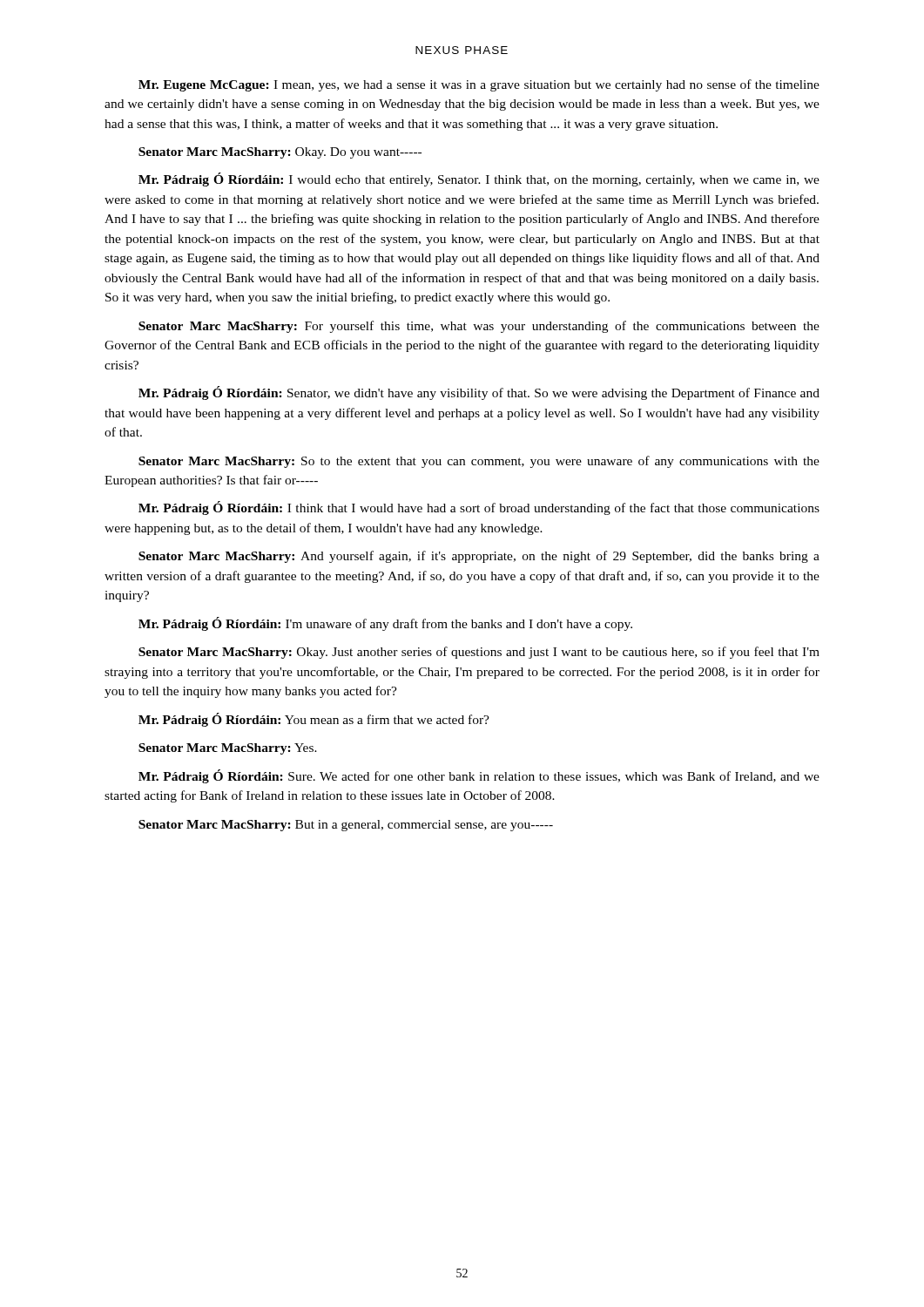Navigate to the passage starting "Senator Marc MacSharry: So to the extent that"
Image resolution: width=924 pixels, height=1307 pixels.
pos(462,470)
